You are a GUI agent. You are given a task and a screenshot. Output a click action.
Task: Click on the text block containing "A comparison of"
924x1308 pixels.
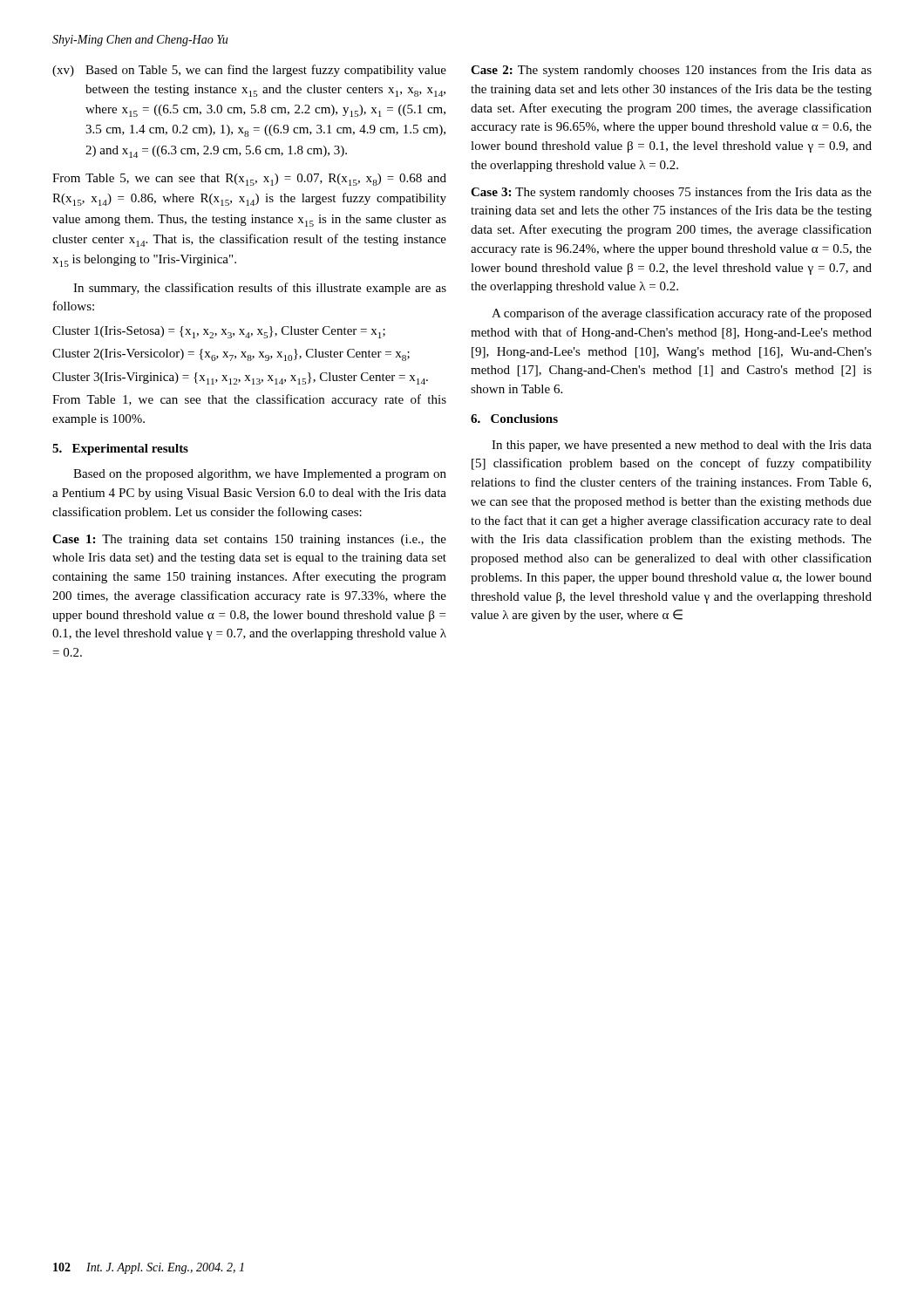671,351
